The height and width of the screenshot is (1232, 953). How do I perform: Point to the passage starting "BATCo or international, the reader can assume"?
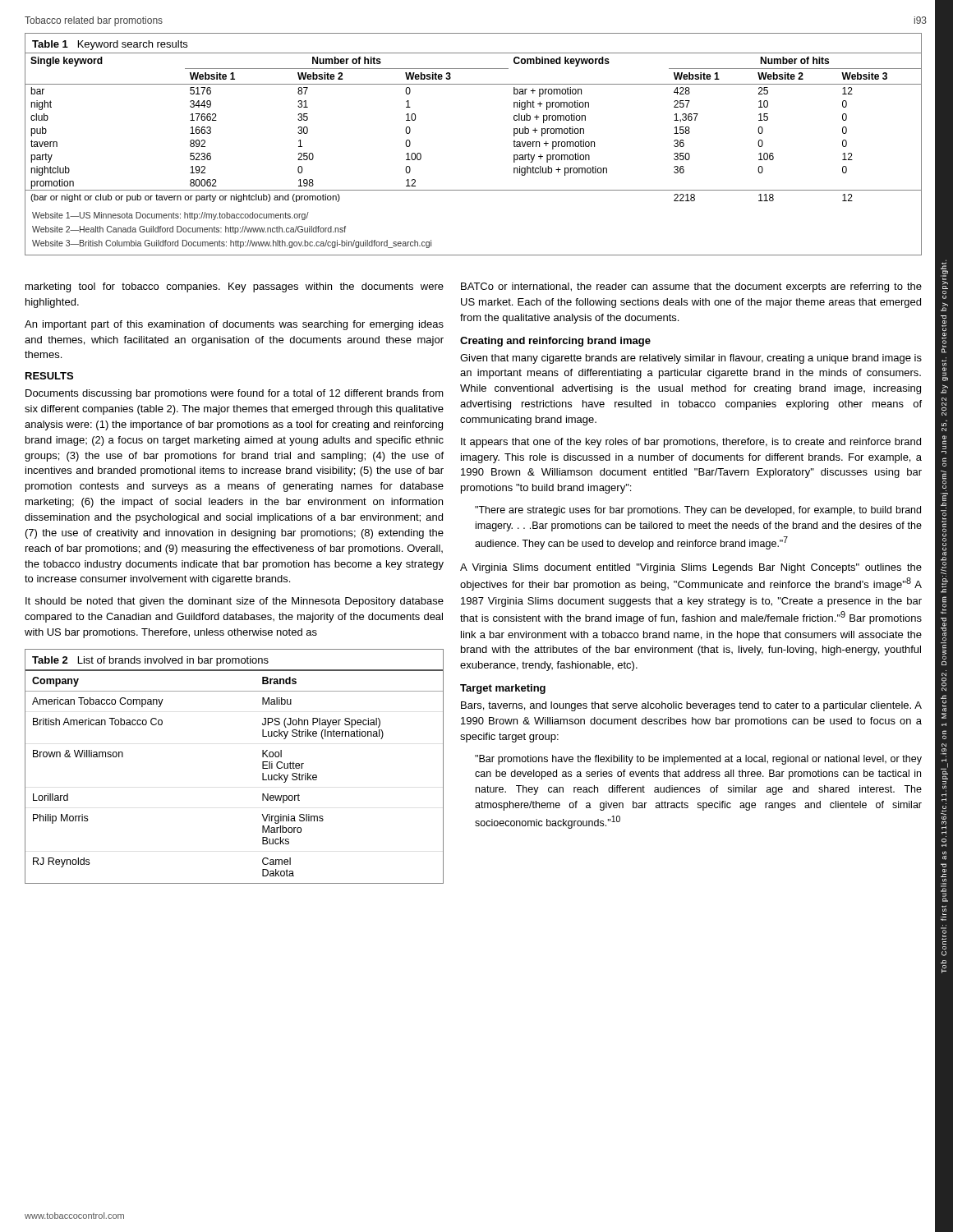tap(691, 303)
